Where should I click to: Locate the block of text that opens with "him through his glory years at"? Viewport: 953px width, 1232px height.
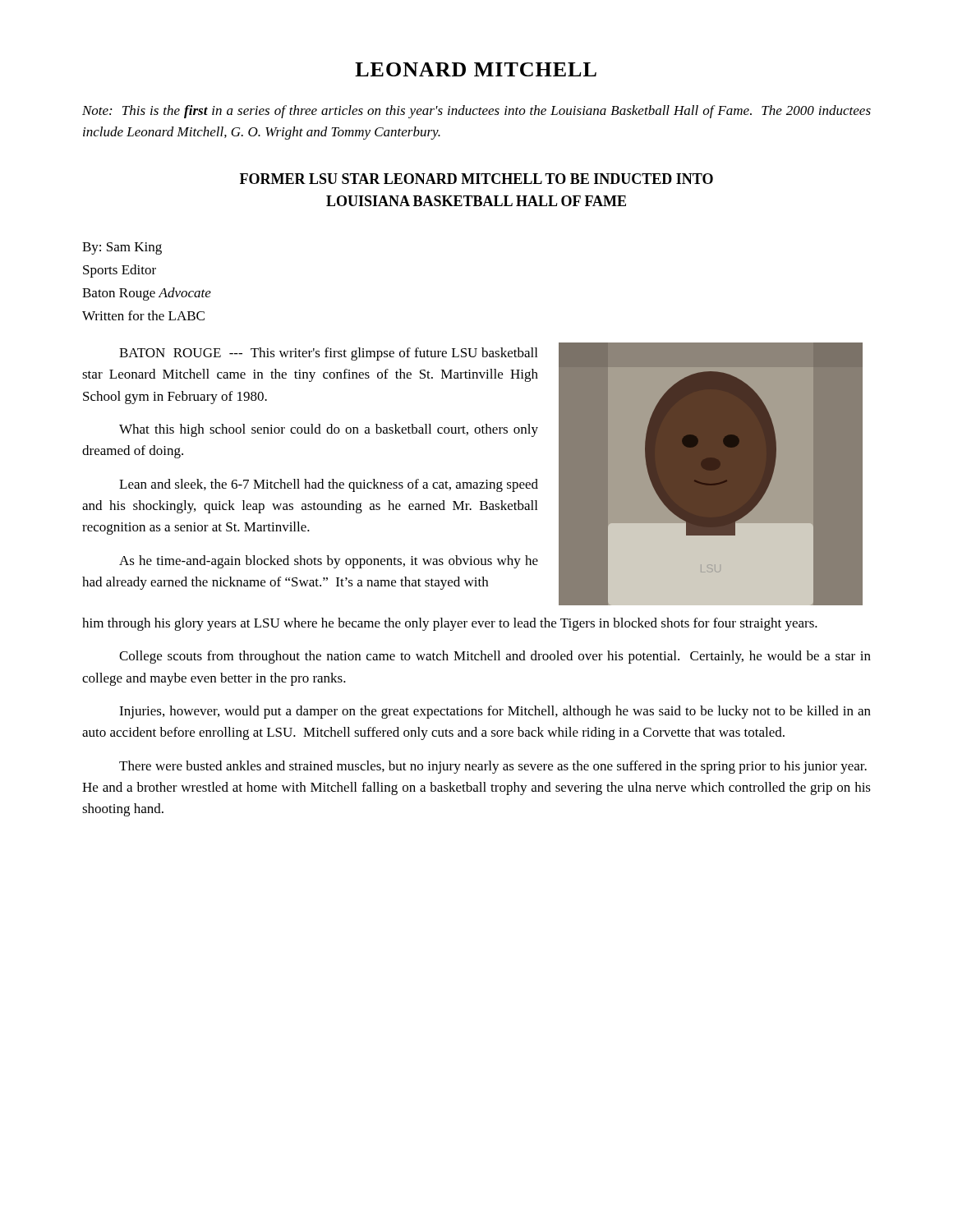450,623
